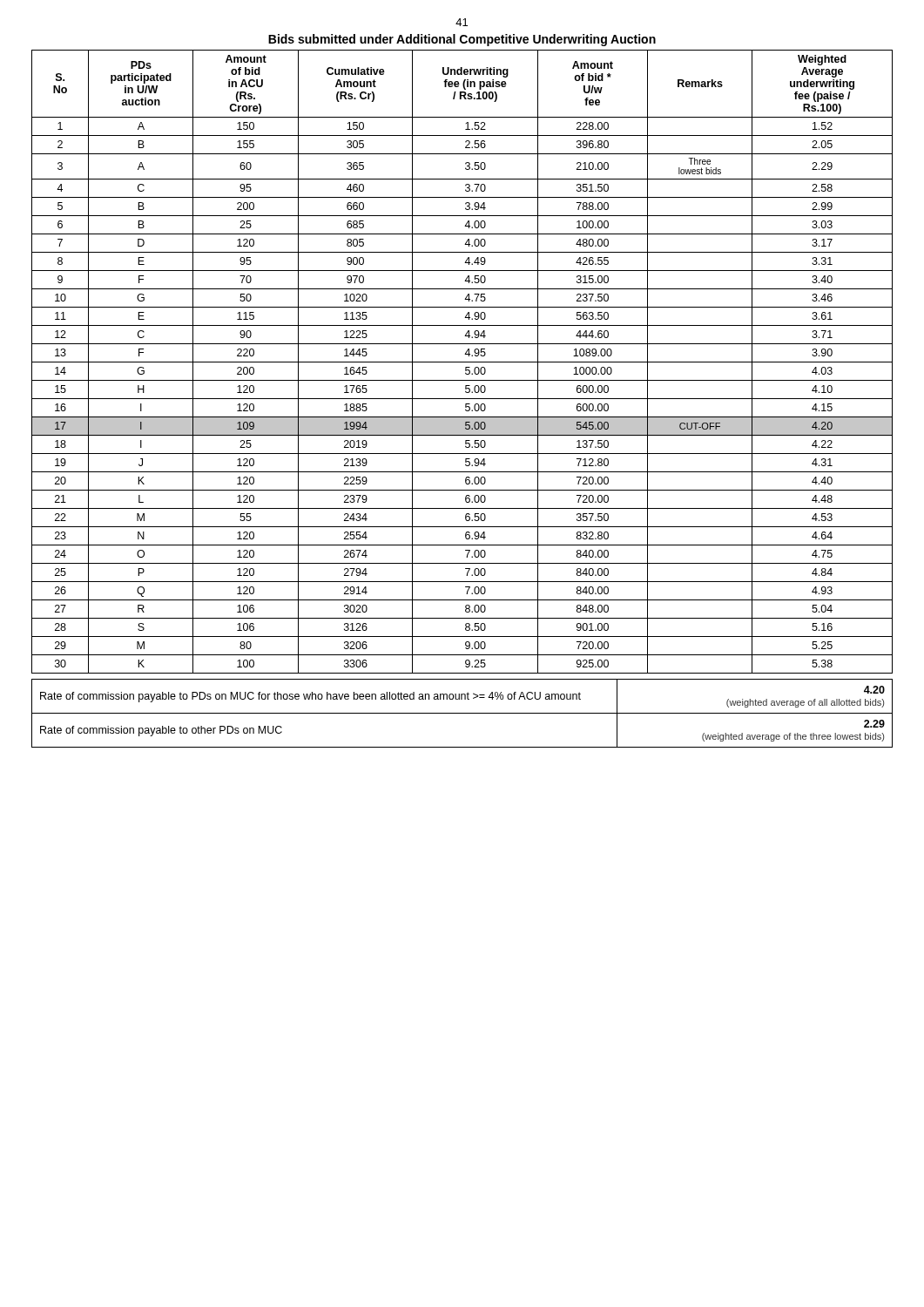Select the title that reads "Bids submitted under Additional Competitive"
This screenshot has height=1307, width=924.
pyautogui.click(x=462, y=39)
